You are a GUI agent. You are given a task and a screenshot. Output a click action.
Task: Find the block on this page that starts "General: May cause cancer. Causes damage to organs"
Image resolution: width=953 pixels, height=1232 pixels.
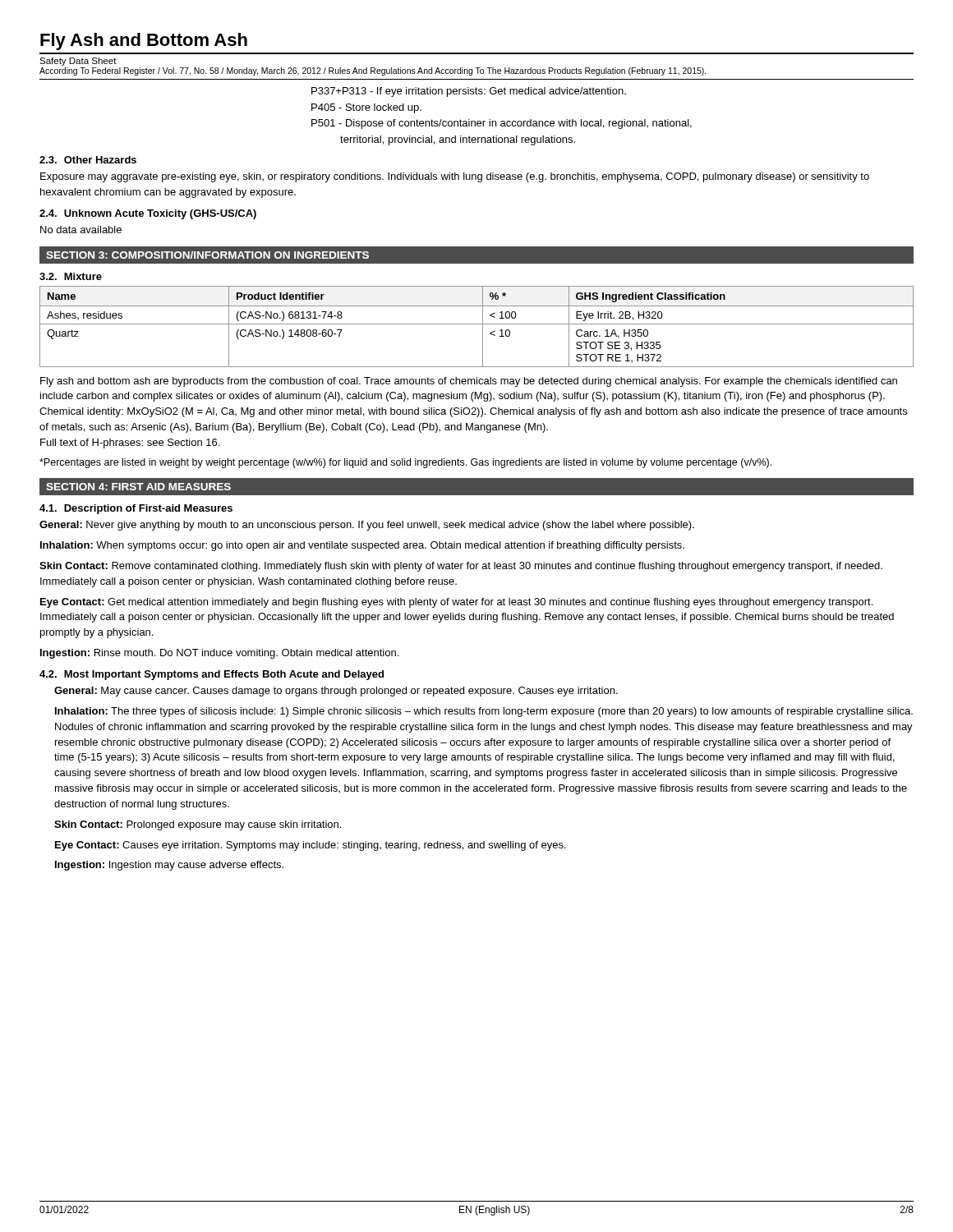pyautogui.click(x=336, y=690)
